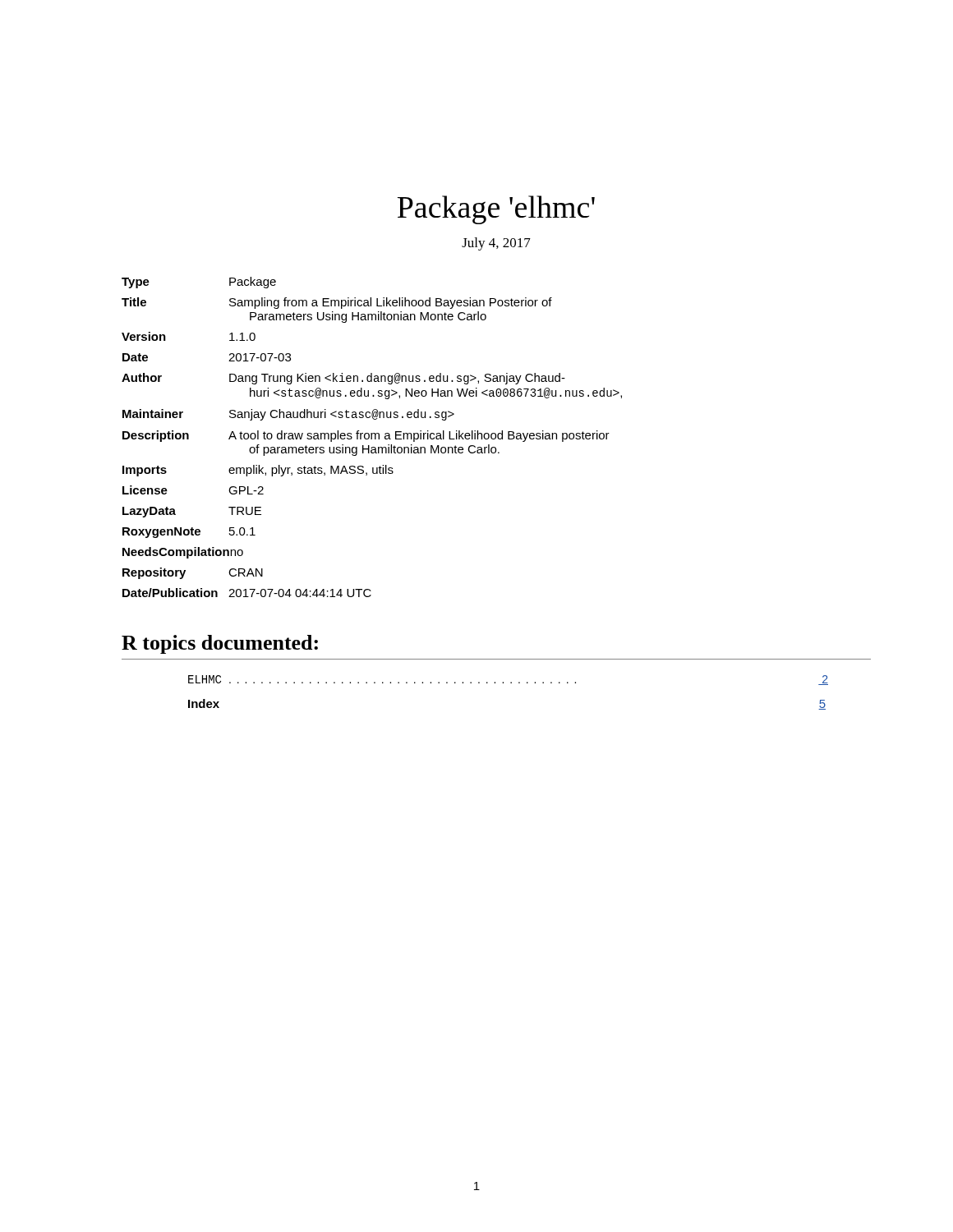
Task: Find the text containing "License GPL-2"
Action: click(x=143, y=489)
